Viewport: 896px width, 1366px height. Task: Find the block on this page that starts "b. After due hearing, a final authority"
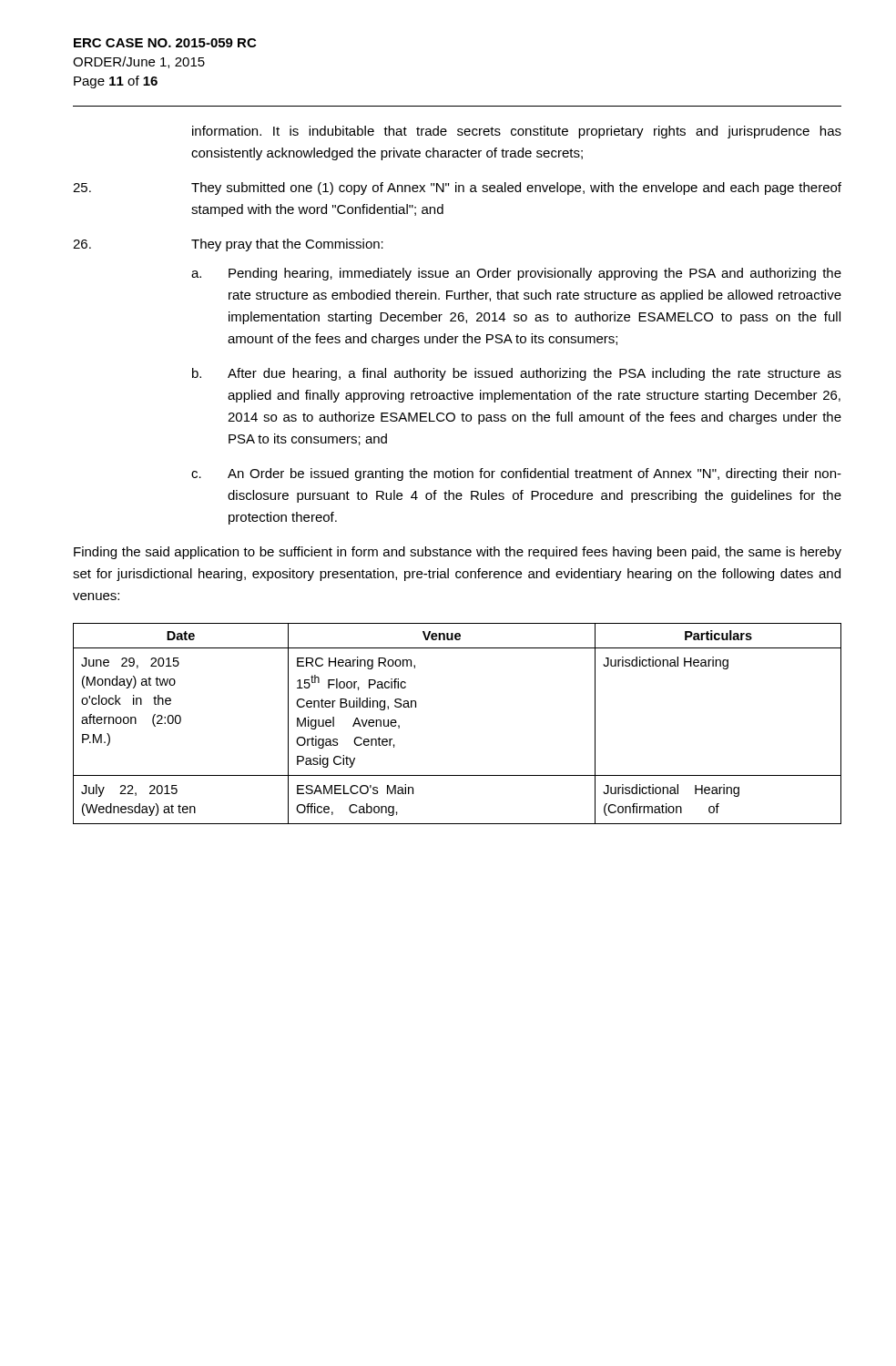pyautogui.click(x=516, y=406)
